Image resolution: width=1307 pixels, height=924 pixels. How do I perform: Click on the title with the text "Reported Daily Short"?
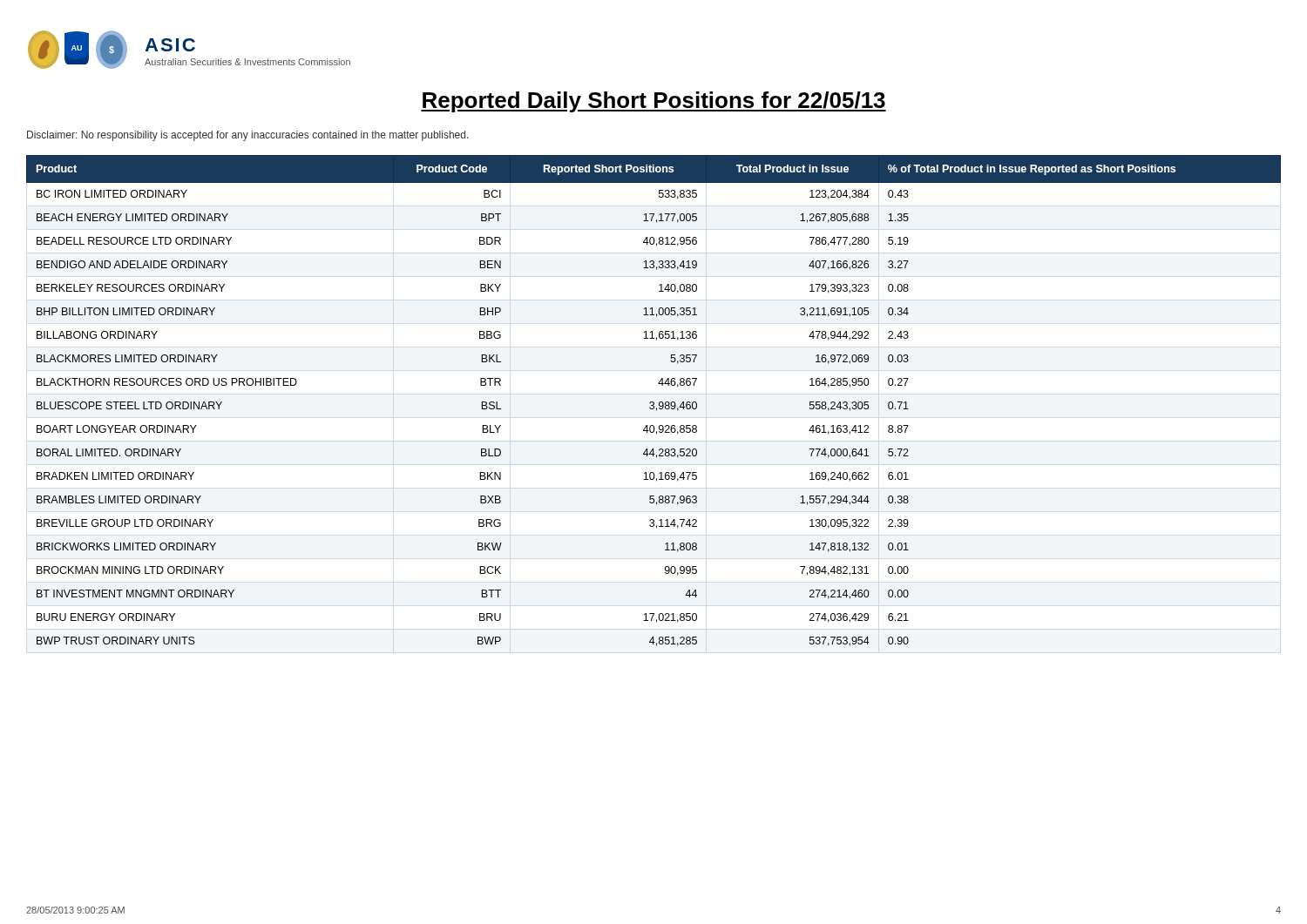pos(654,101)
